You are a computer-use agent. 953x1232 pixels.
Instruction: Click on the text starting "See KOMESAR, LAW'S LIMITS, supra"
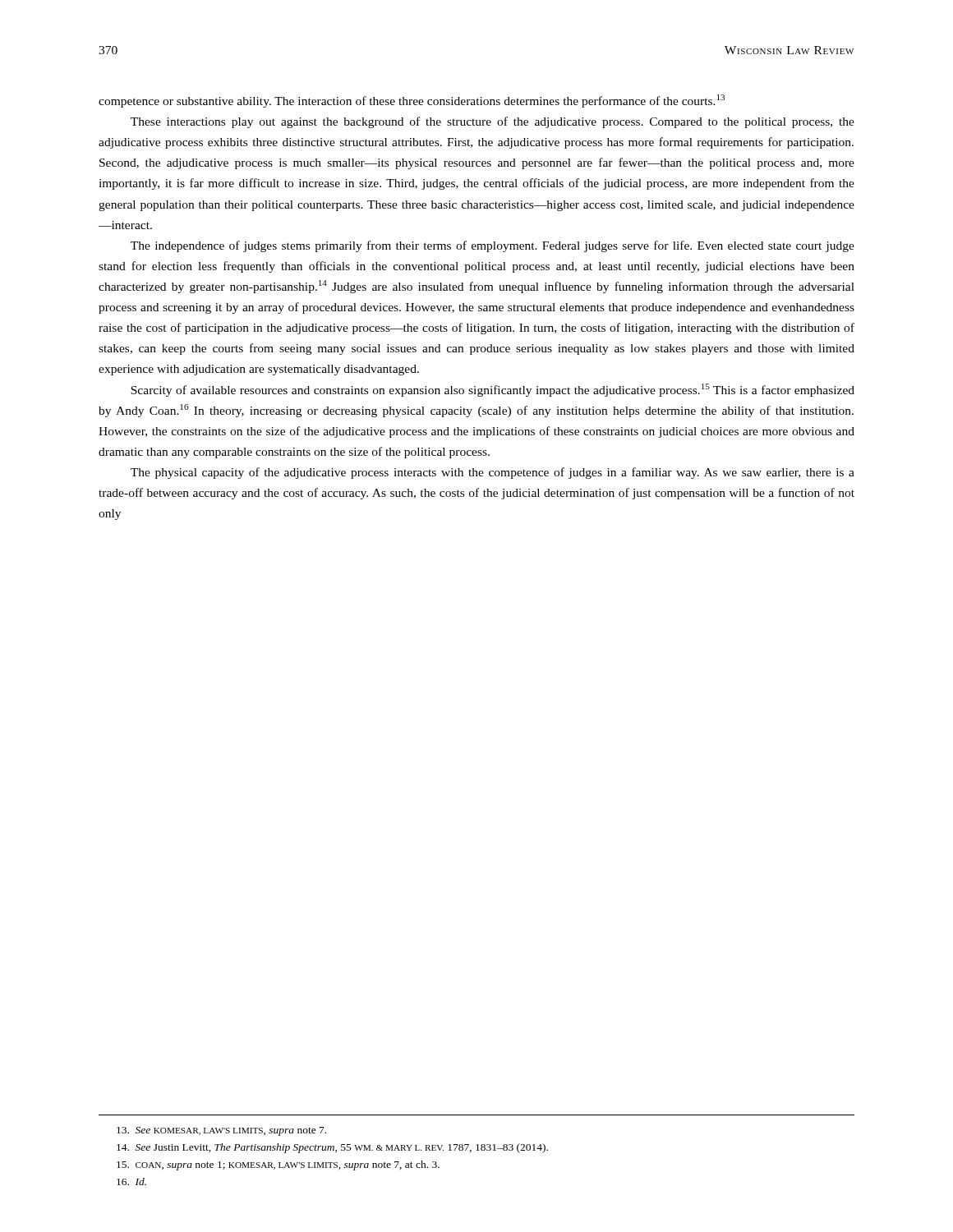pos(221,1131)
